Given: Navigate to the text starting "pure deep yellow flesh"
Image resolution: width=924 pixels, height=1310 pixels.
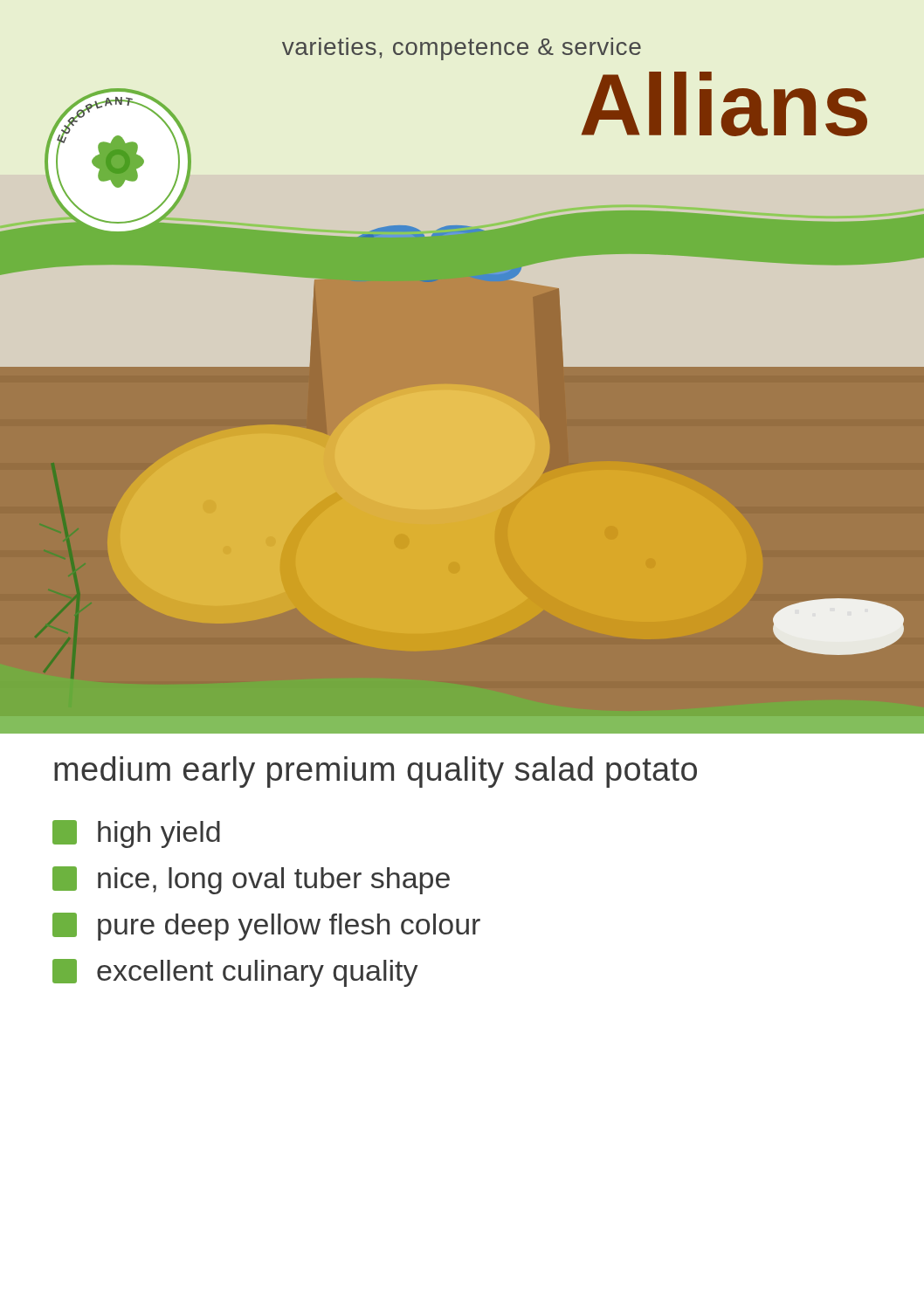Looking at the screenshot, I should click(x=267, y=924).
